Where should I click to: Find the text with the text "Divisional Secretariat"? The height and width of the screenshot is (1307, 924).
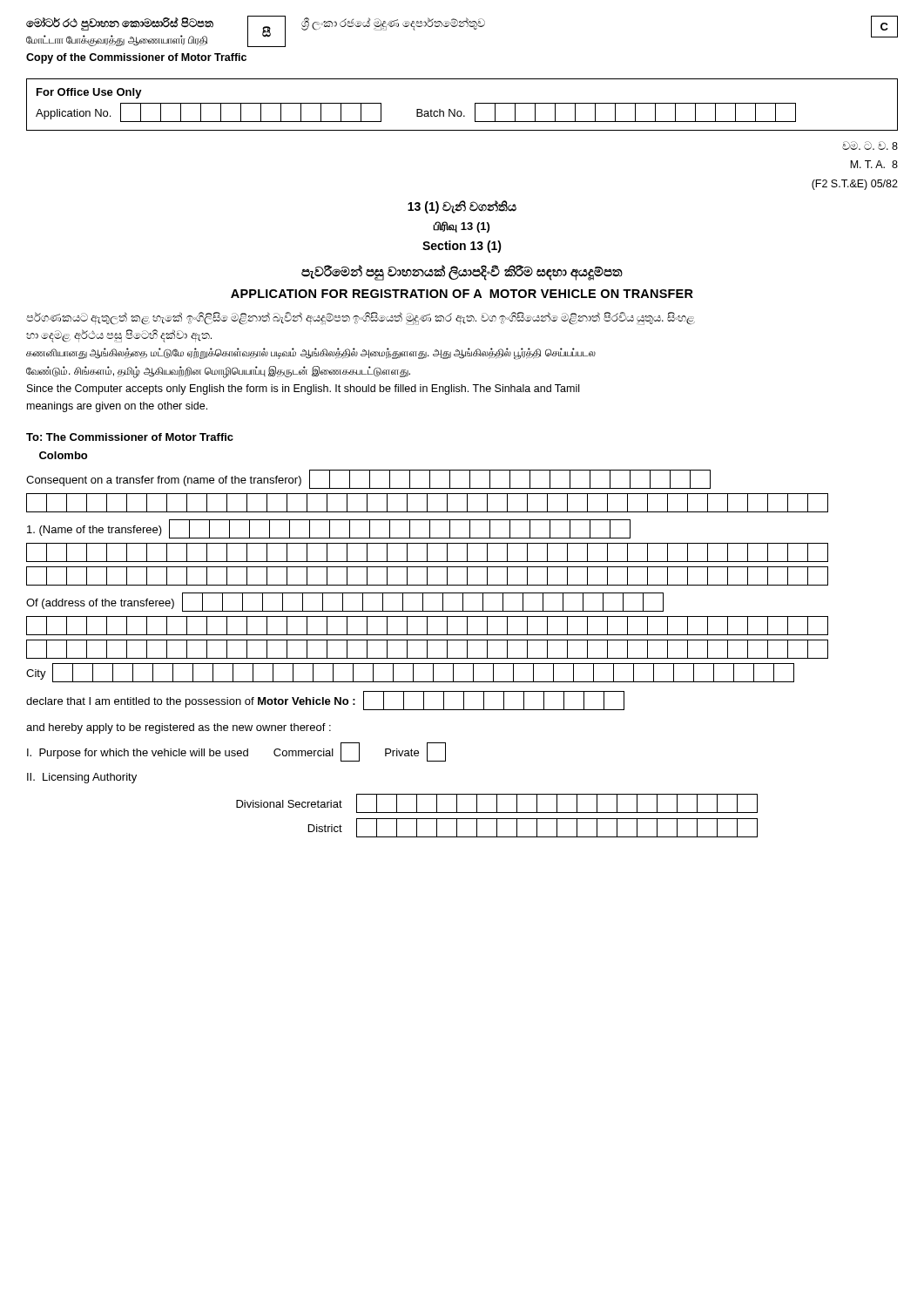pyautogui.click(x=462, y=804)
